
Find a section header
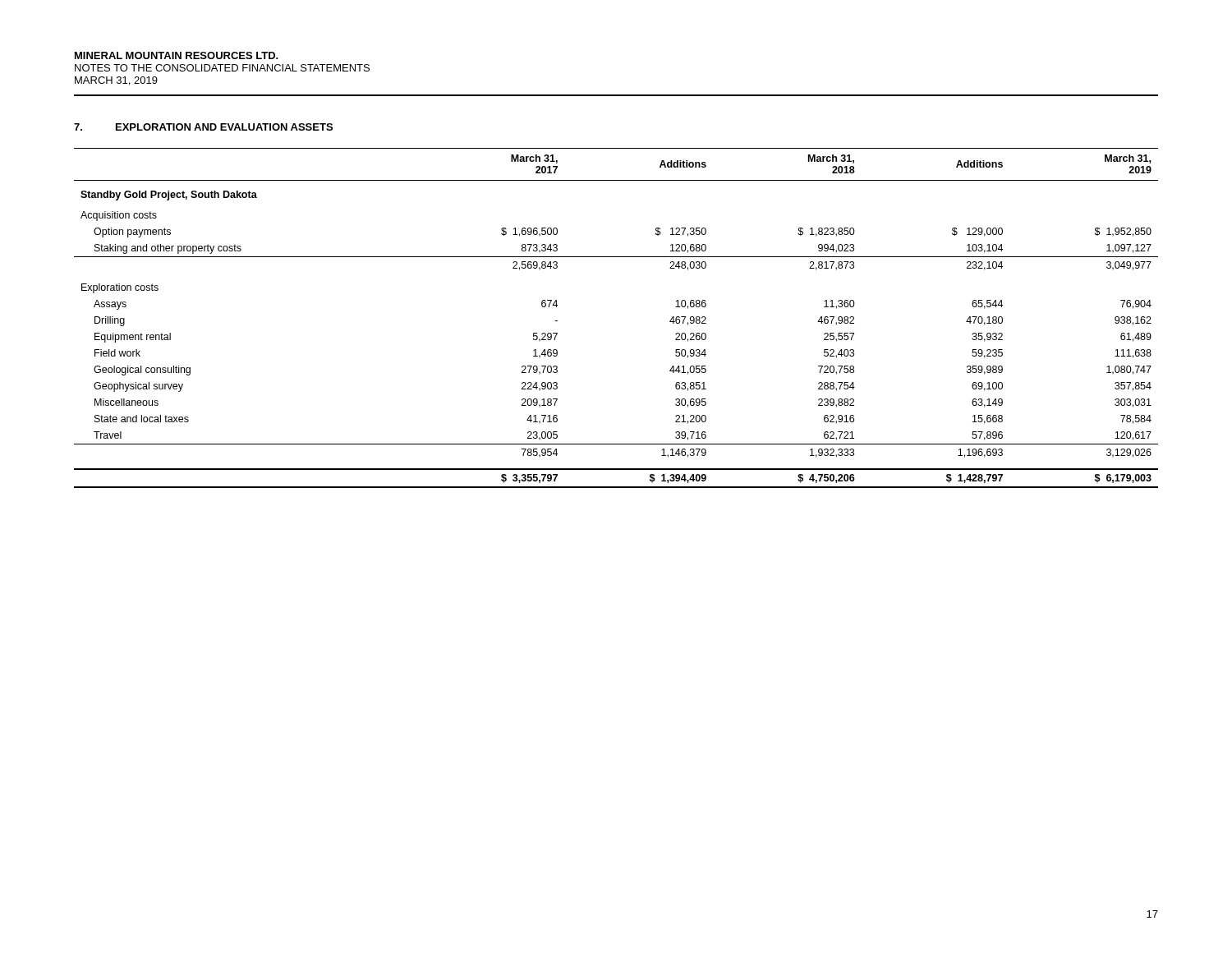pos(204,127)
